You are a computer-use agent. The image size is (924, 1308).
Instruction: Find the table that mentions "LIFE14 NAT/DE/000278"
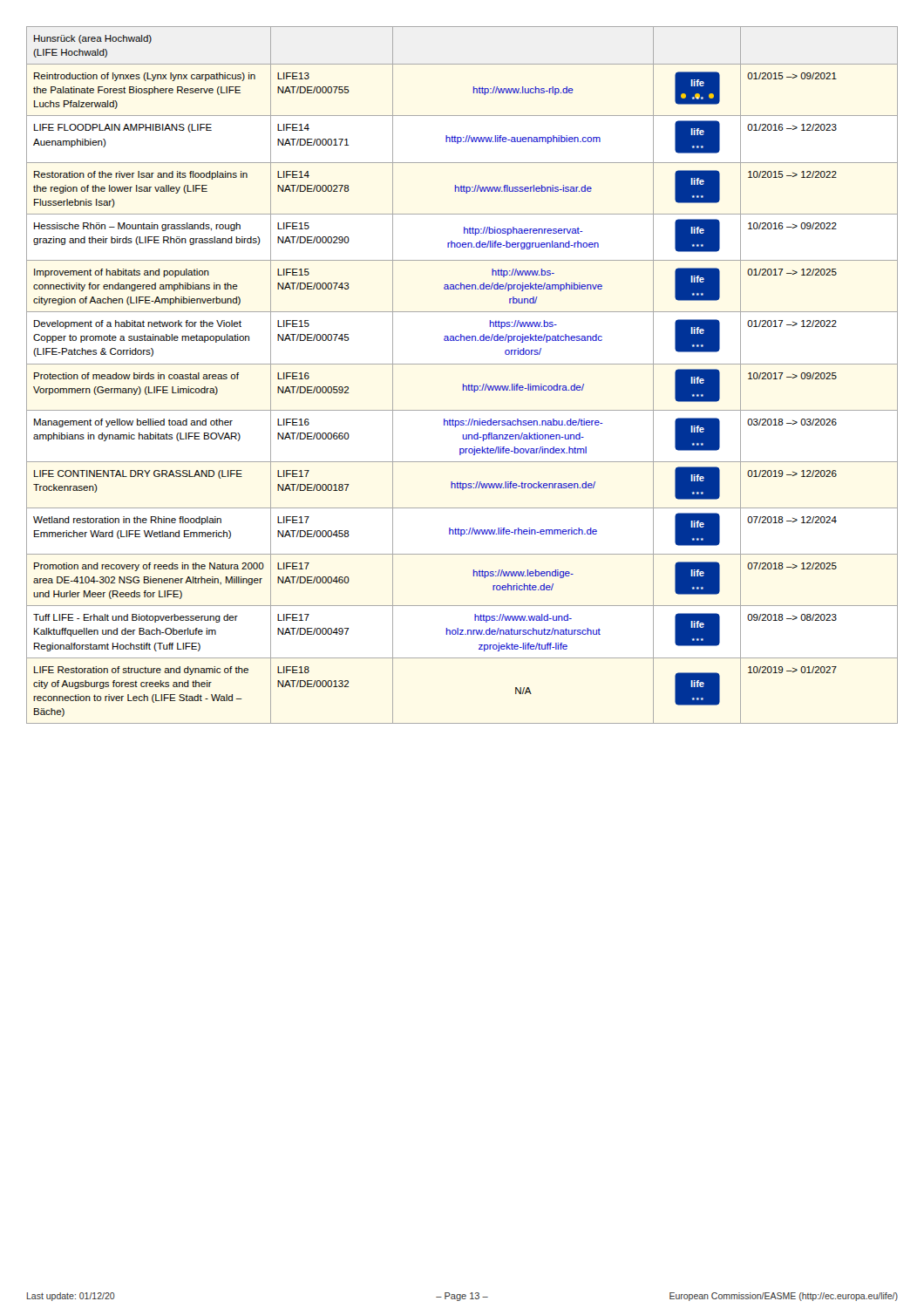pos(462,375)
